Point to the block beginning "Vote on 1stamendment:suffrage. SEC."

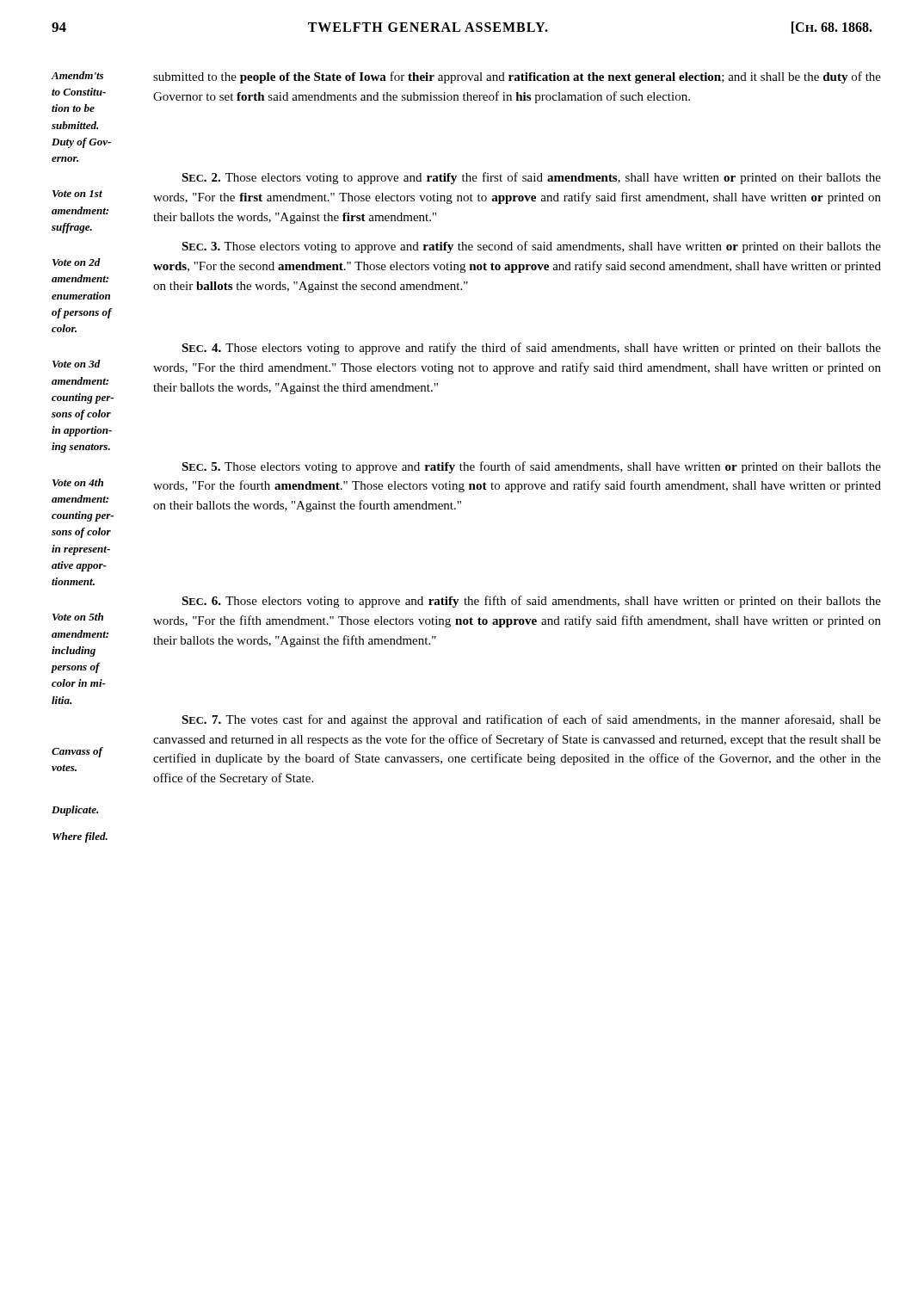pyautogui.click(x=466, y=202)
